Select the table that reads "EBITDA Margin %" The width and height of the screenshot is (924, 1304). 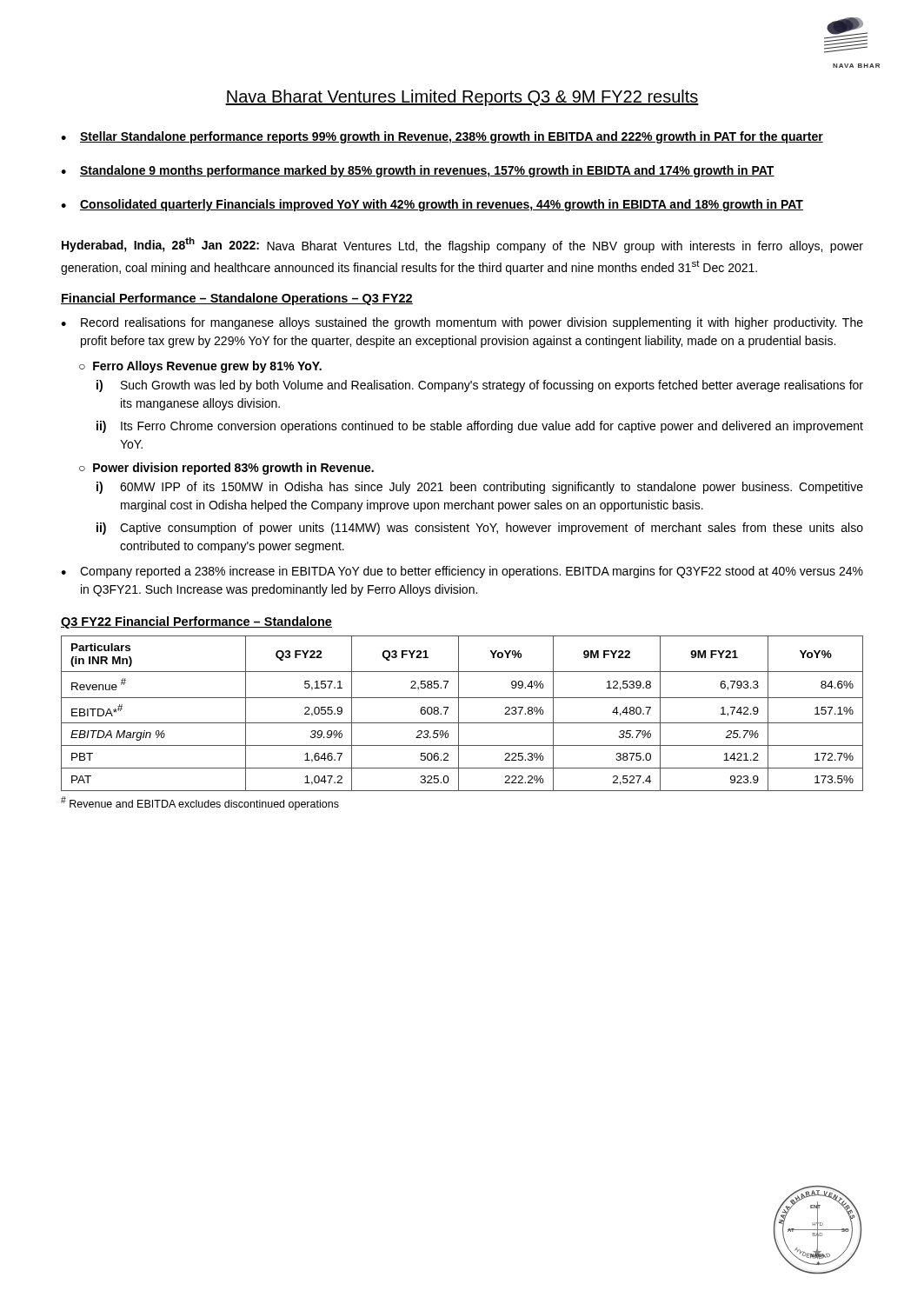pos(462,713)
